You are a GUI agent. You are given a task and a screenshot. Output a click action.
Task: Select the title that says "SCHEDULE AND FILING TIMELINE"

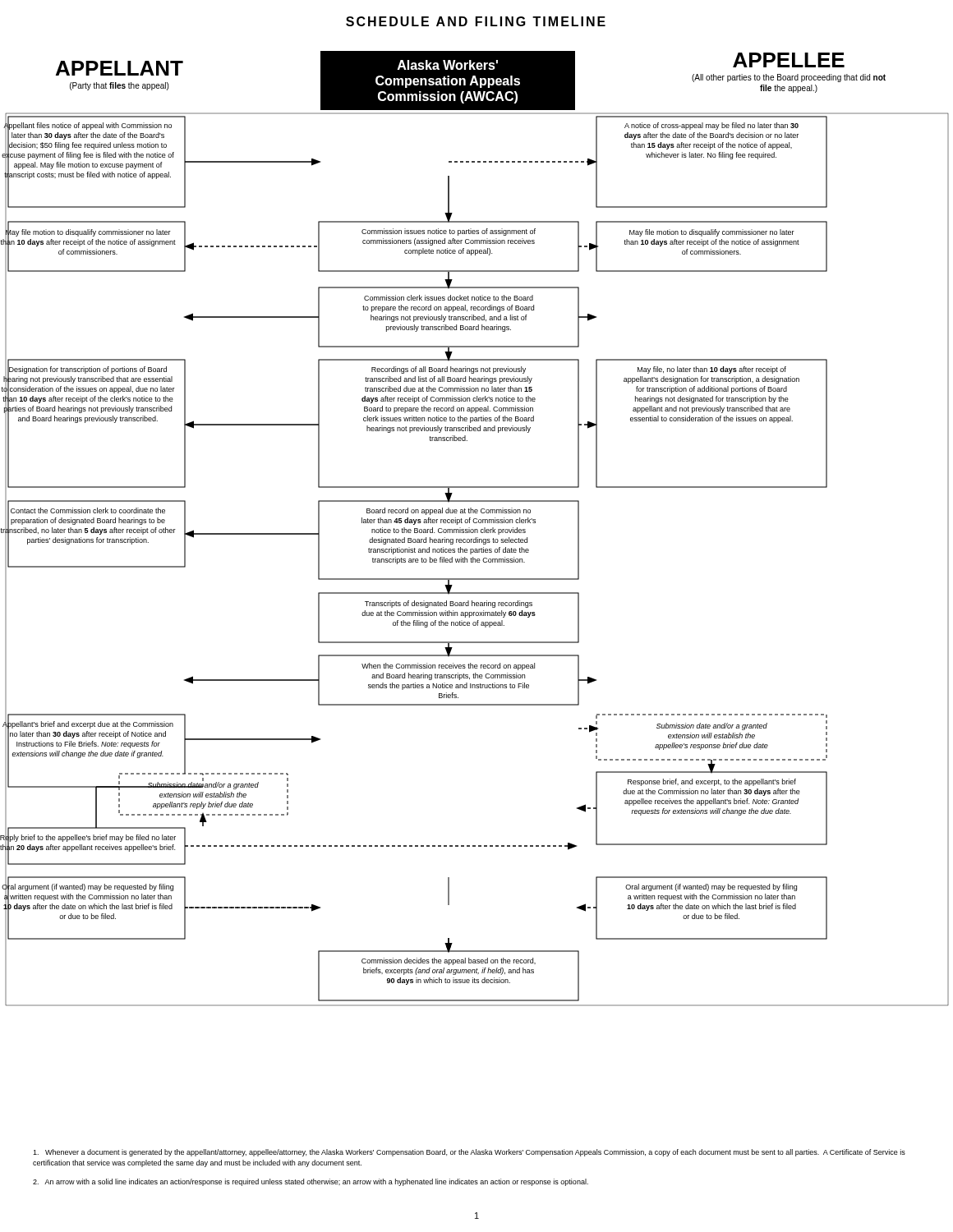point(476,22)
